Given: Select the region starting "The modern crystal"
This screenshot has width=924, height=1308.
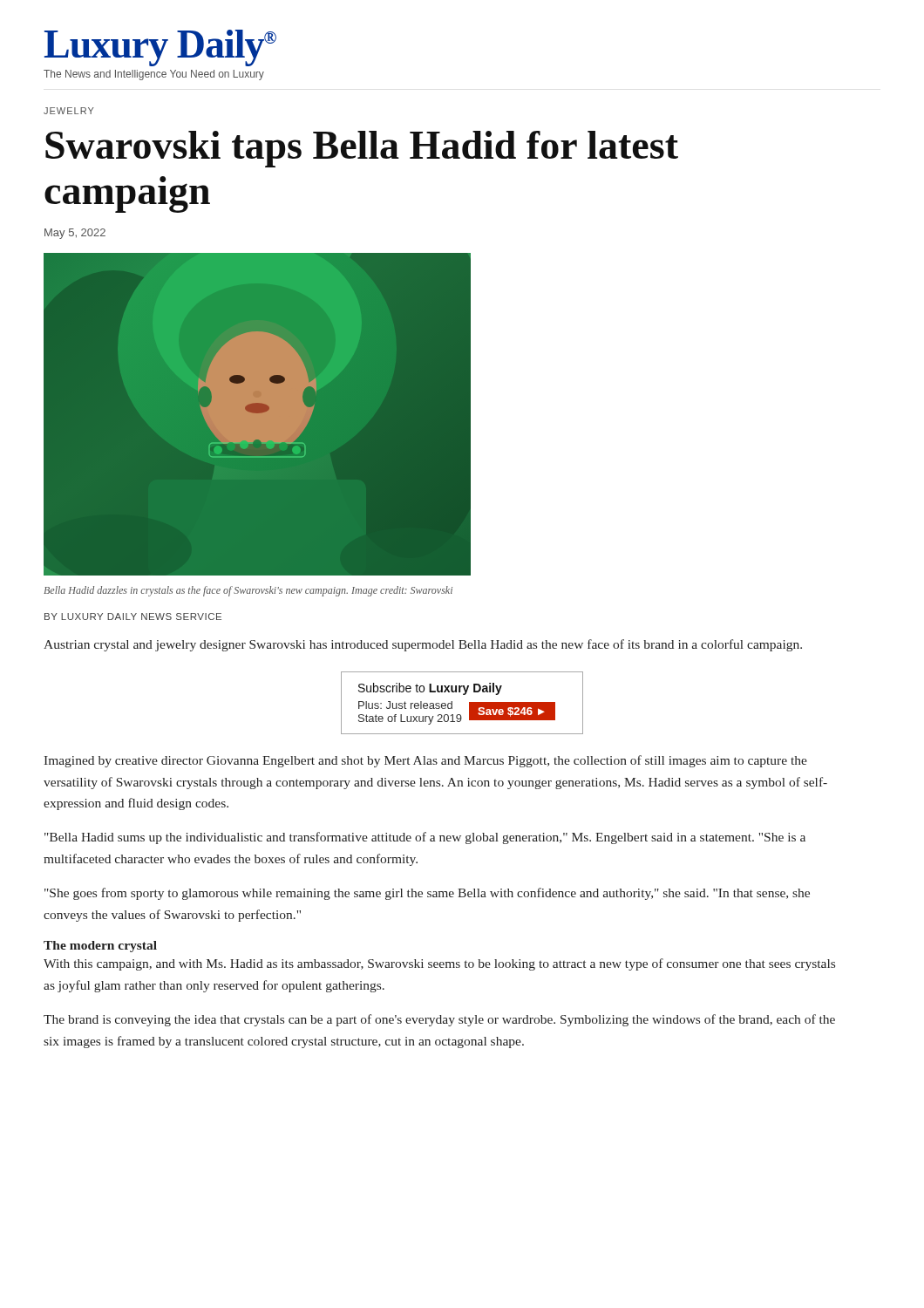Looking at the screenshot, I should [100, 945].
